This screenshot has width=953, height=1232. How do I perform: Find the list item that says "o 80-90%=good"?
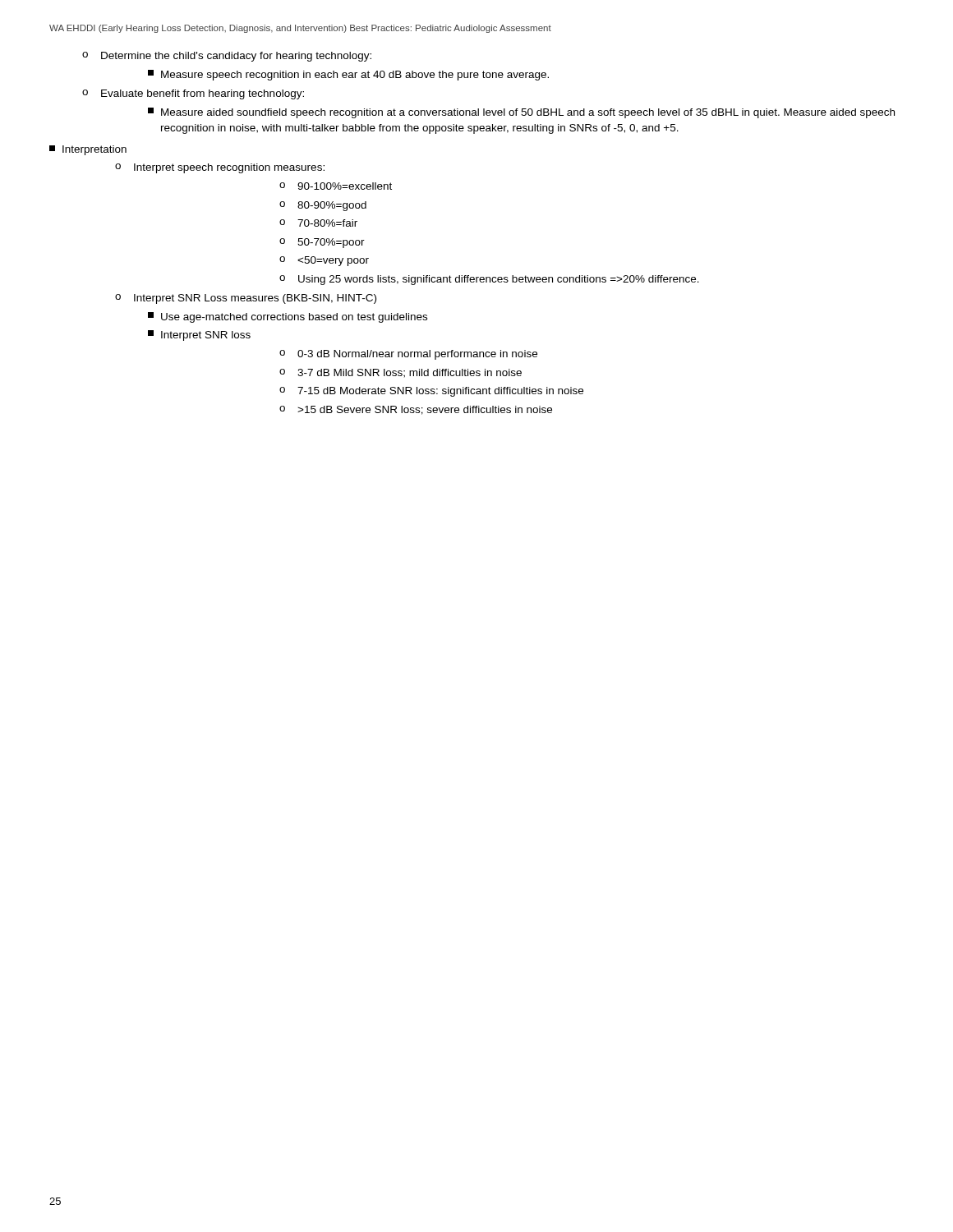click(323, 206)
